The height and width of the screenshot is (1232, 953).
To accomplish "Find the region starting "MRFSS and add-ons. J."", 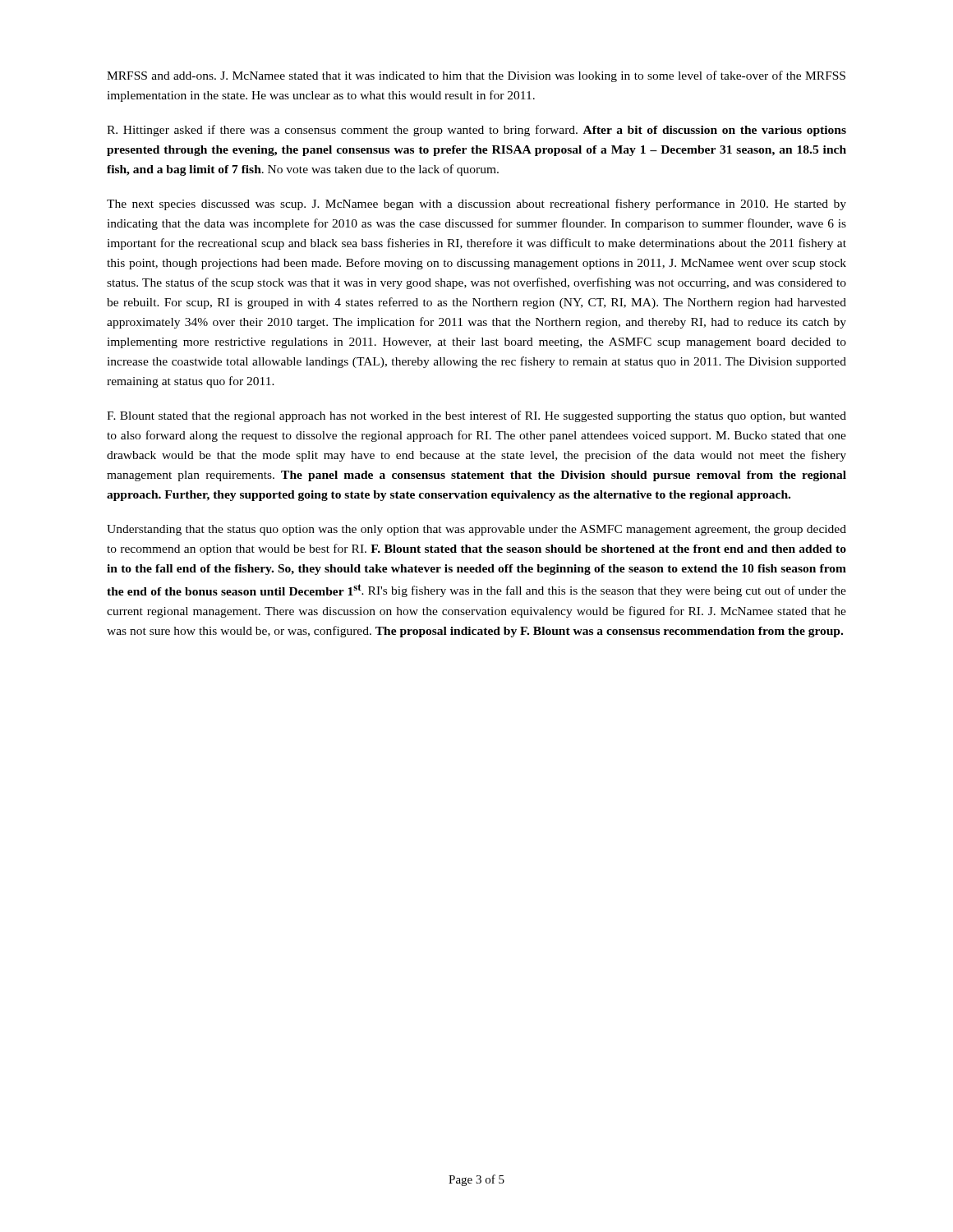I will (476, 85).
